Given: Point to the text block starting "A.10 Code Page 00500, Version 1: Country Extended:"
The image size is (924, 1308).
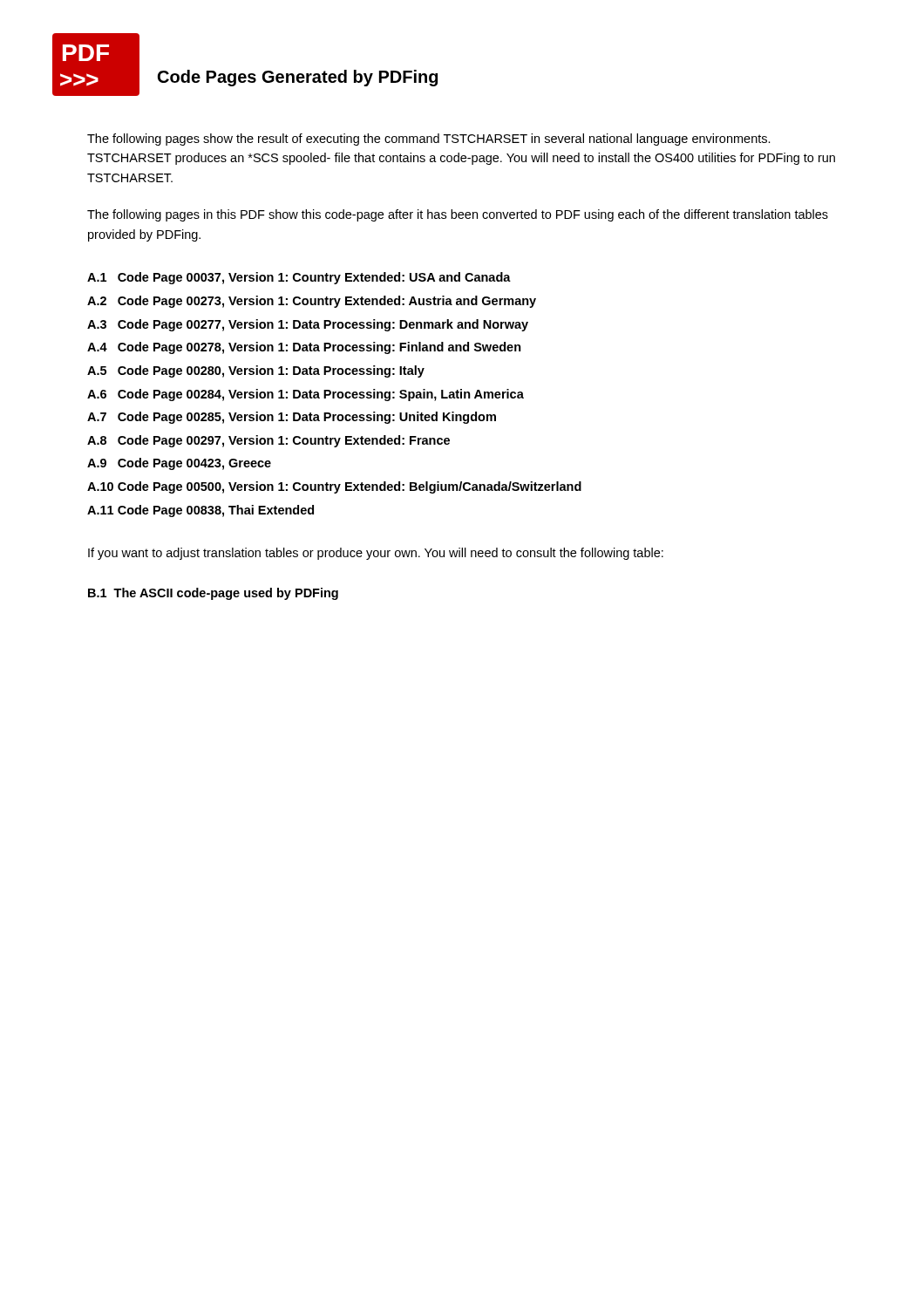Looking at the screenshot, I should click(x=334, y=487).
